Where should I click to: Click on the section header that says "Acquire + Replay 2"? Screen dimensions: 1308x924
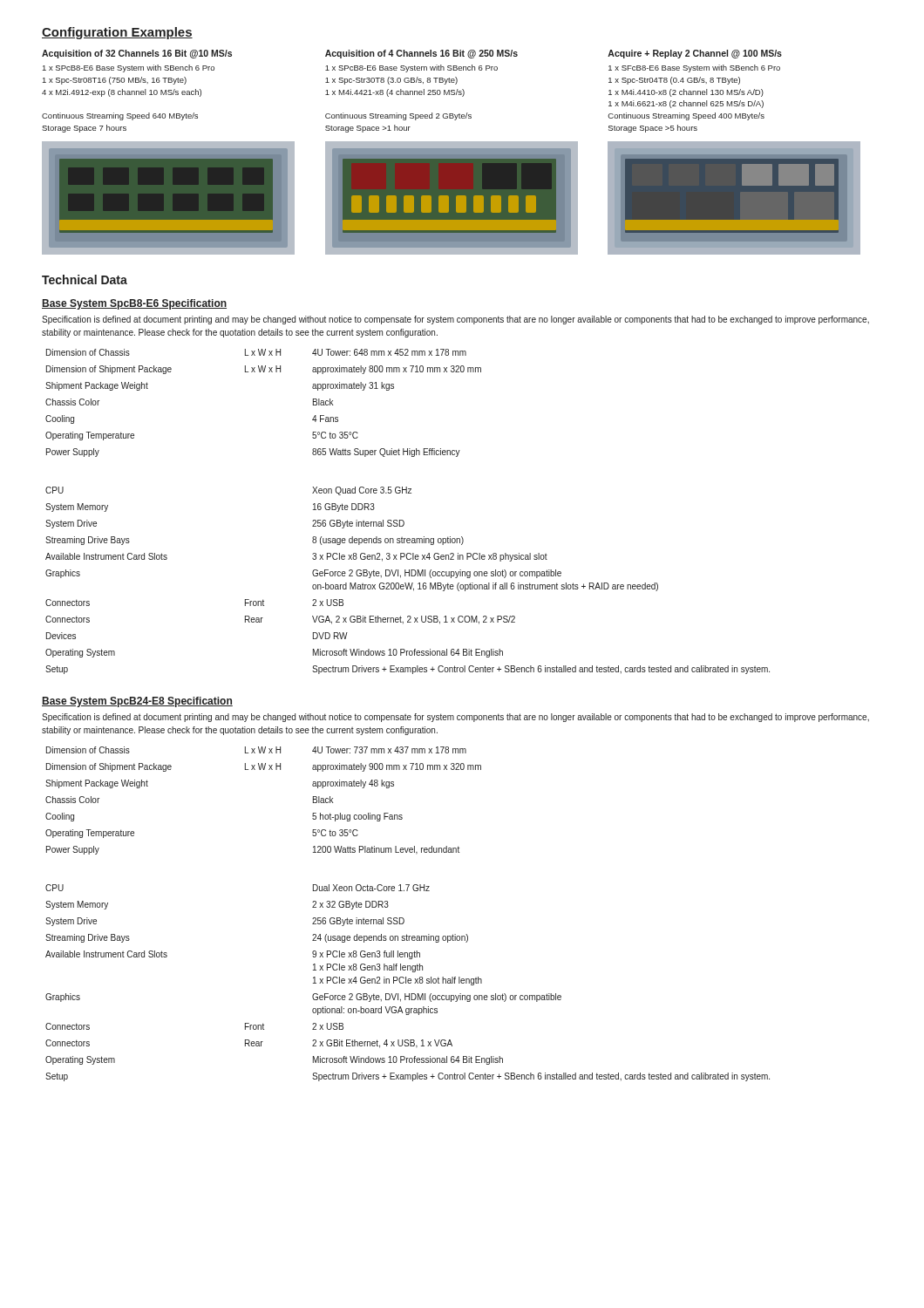point(745,53)
